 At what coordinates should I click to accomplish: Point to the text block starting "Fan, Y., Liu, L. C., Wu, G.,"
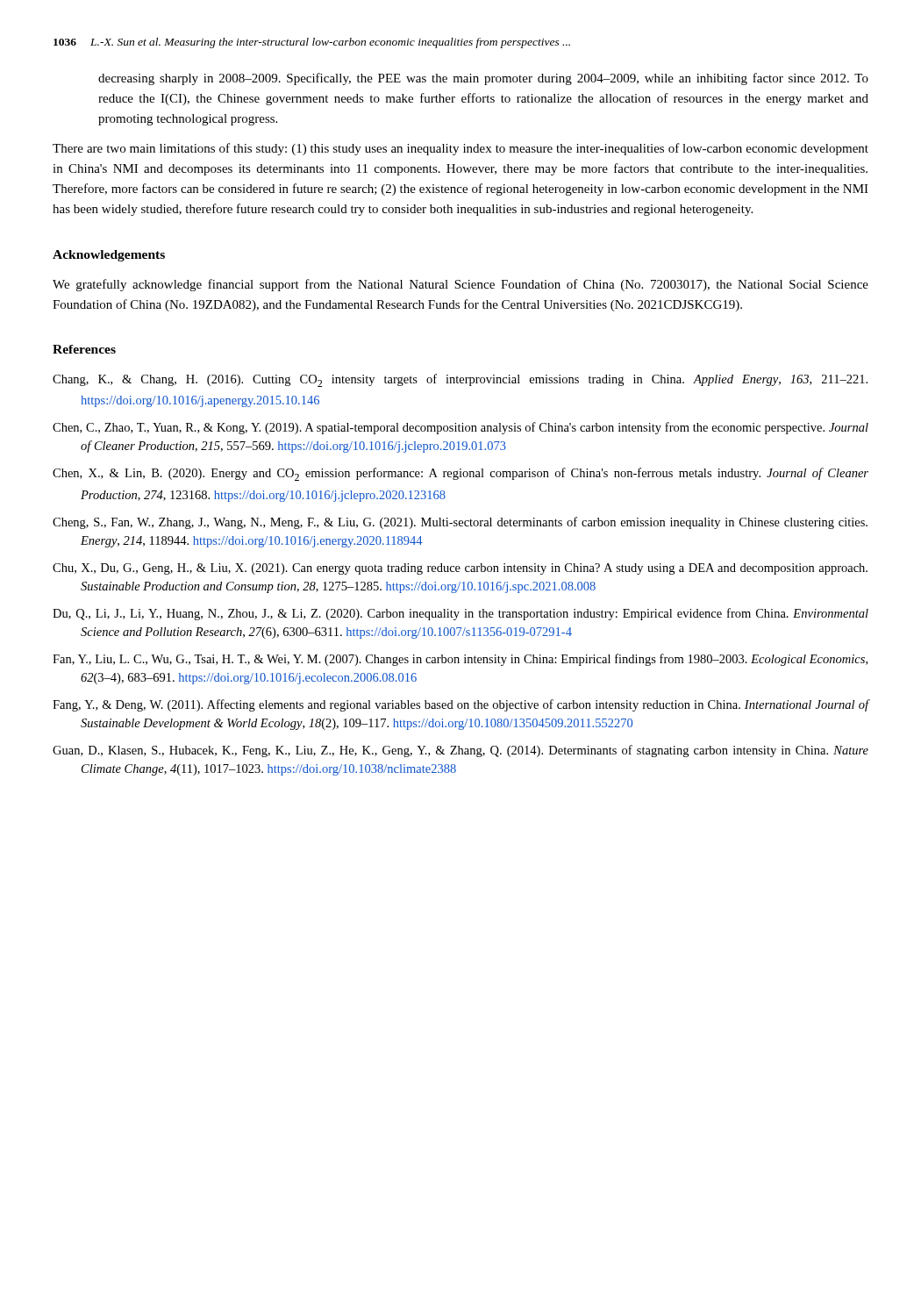tap(475, 668)
